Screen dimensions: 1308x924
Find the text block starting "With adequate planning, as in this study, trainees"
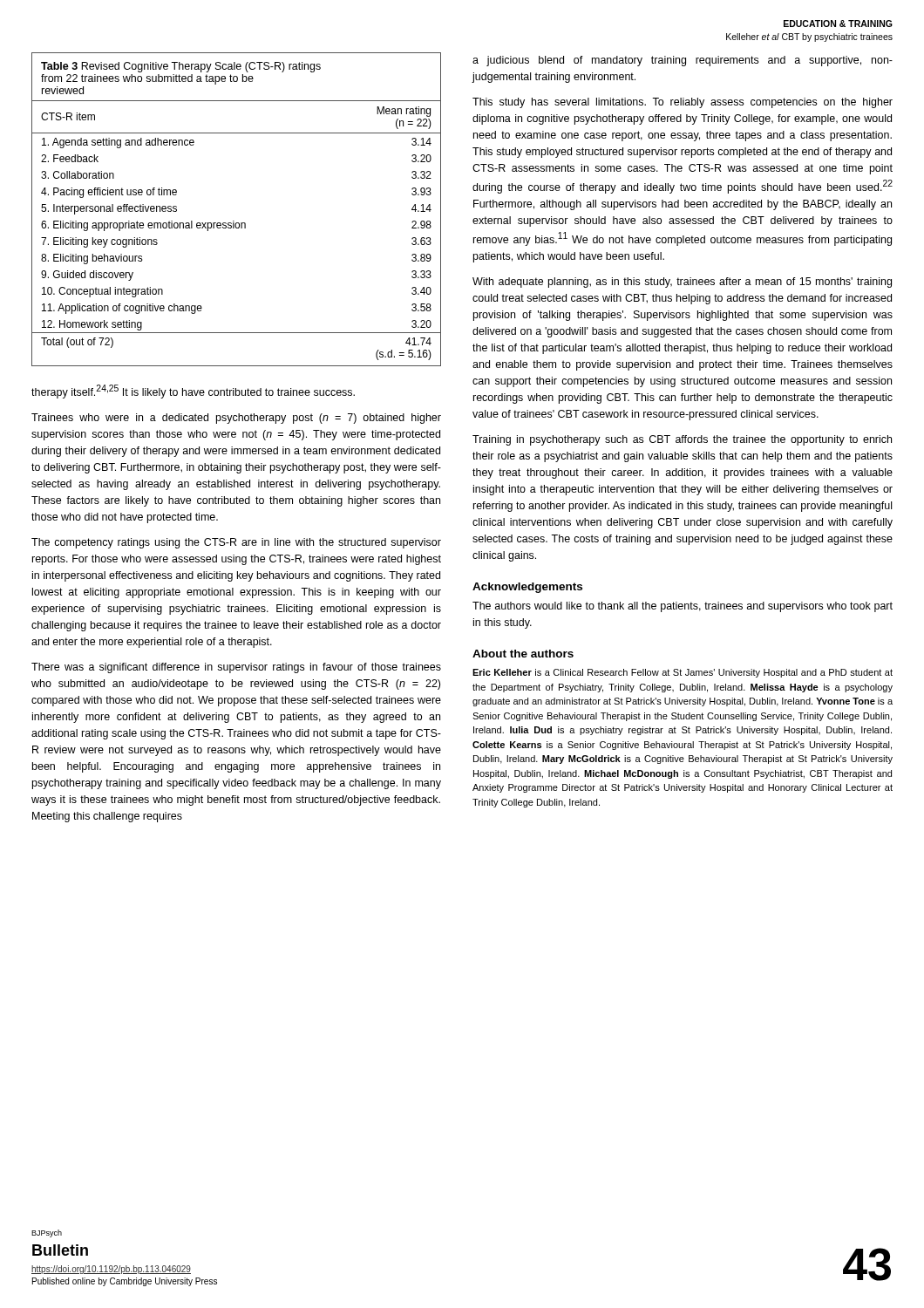click(x=683, y=348)
